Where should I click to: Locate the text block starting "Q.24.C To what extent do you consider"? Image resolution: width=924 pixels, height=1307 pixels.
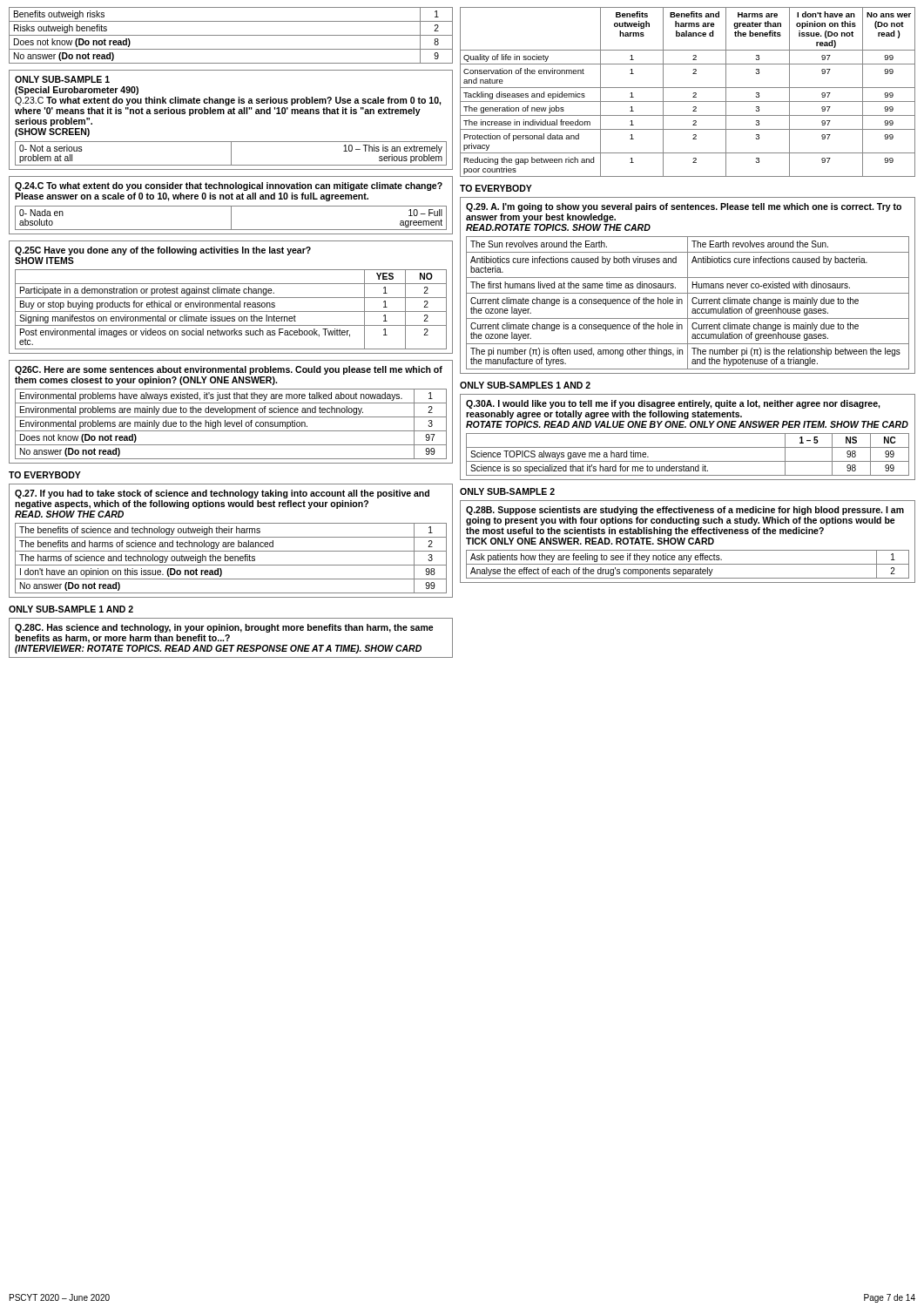(231, 205)
